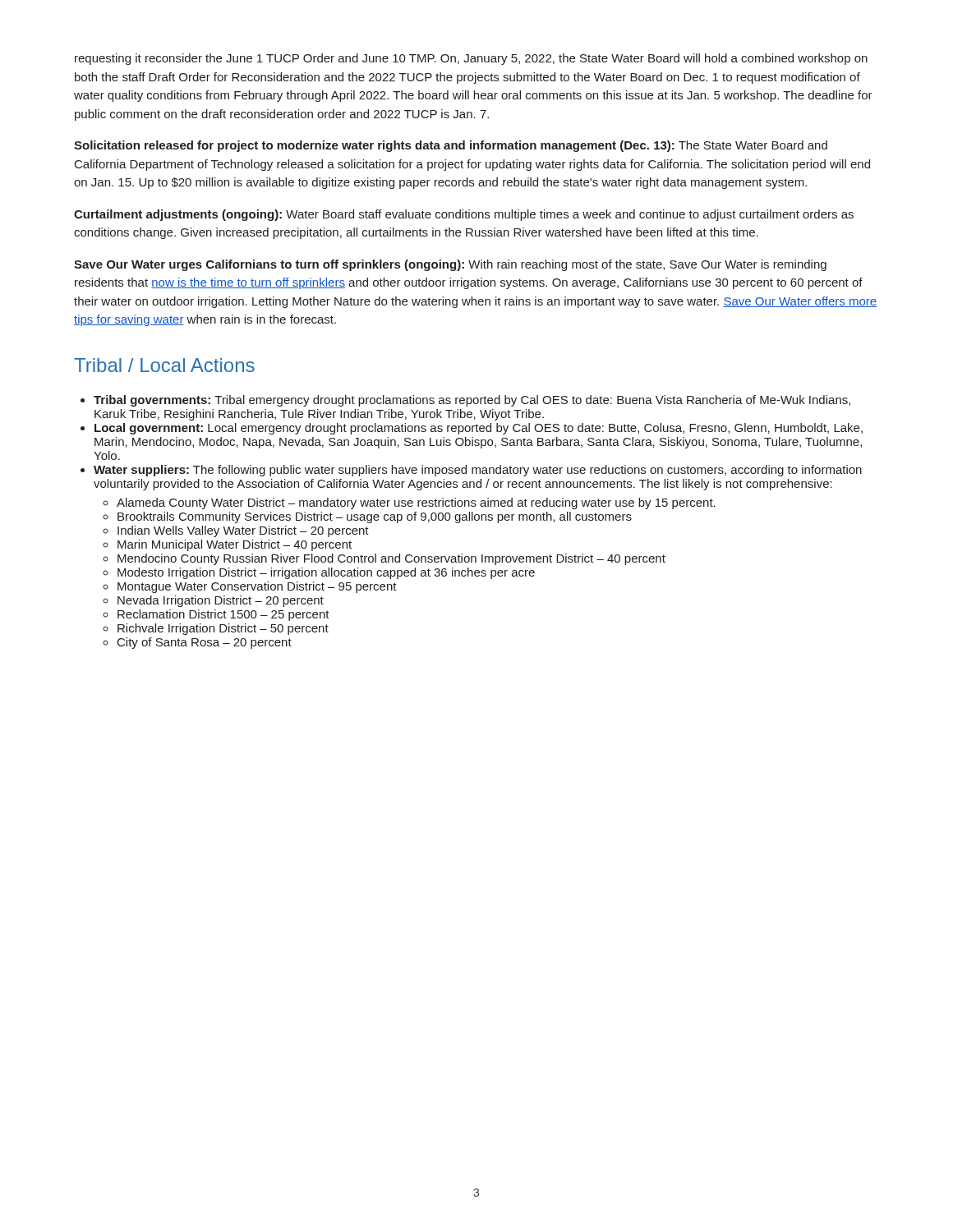Select the list item with the text "Indian Wells Valley Water District – 20 percent"
This screenshot has width=953, height=1232.
pos(498,530)
